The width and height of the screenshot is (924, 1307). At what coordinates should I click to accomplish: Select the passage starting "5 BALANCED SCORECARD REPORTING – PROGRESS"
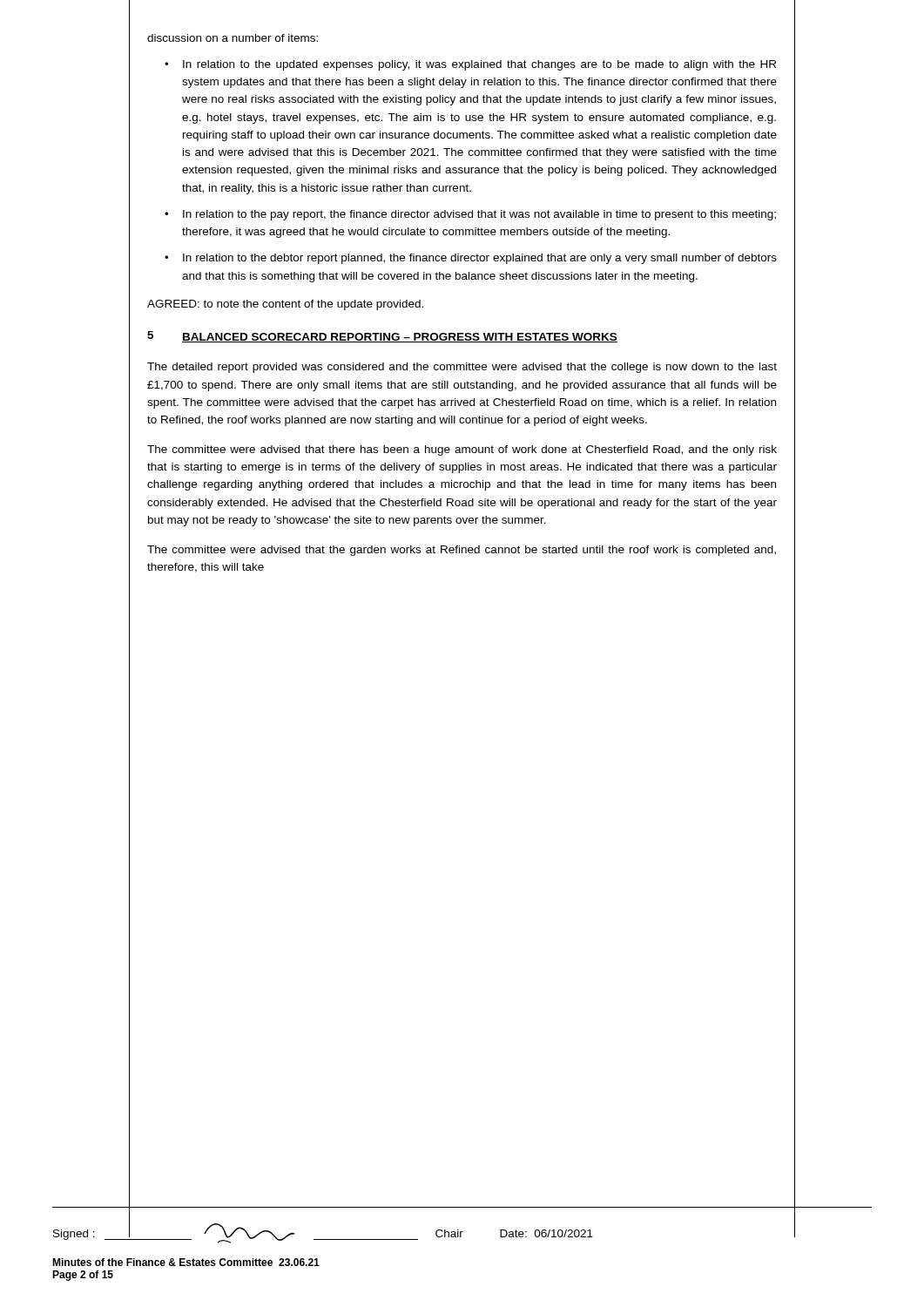[382, 337]
